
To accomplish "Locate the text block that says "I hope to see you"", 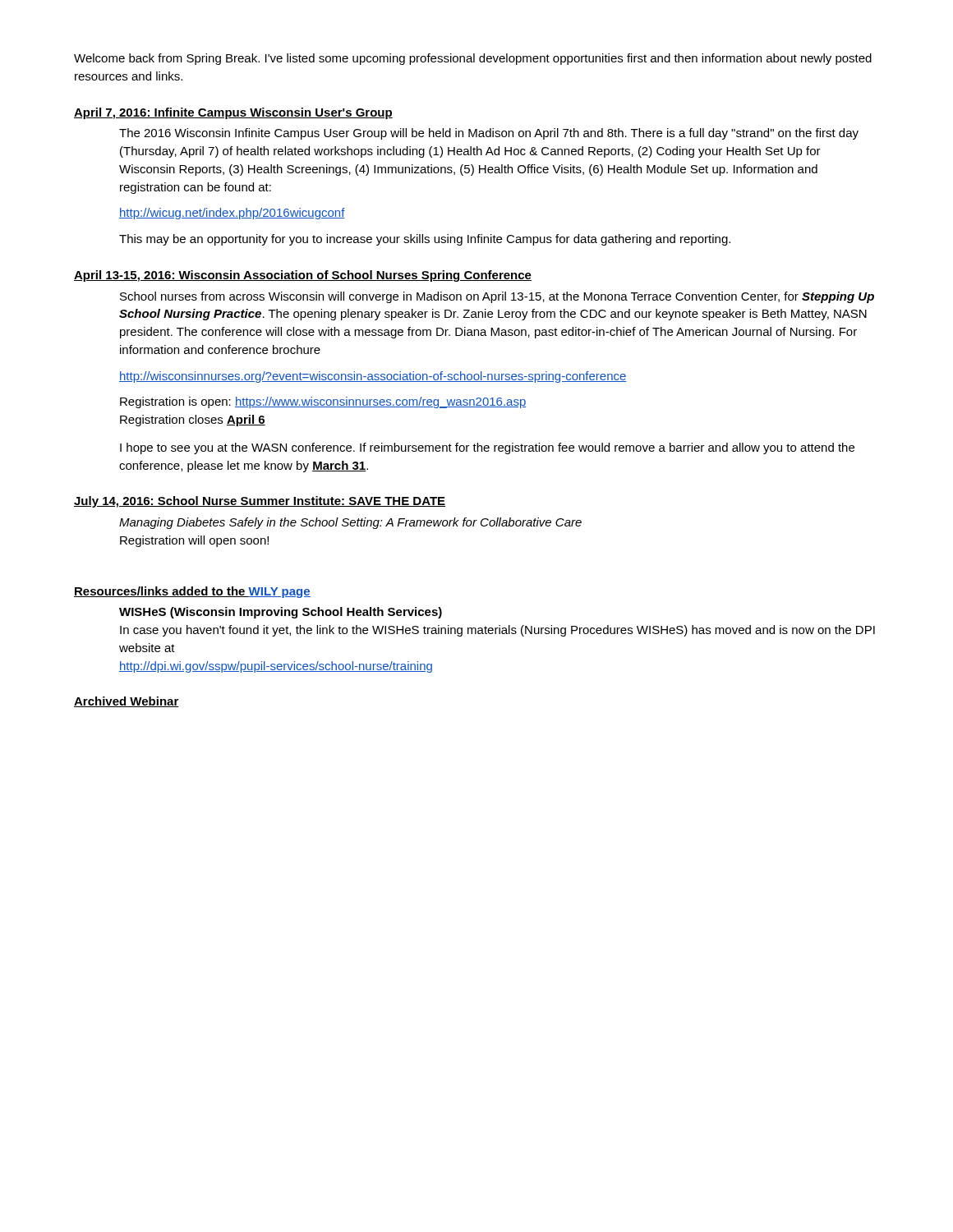I will (487, 456).
